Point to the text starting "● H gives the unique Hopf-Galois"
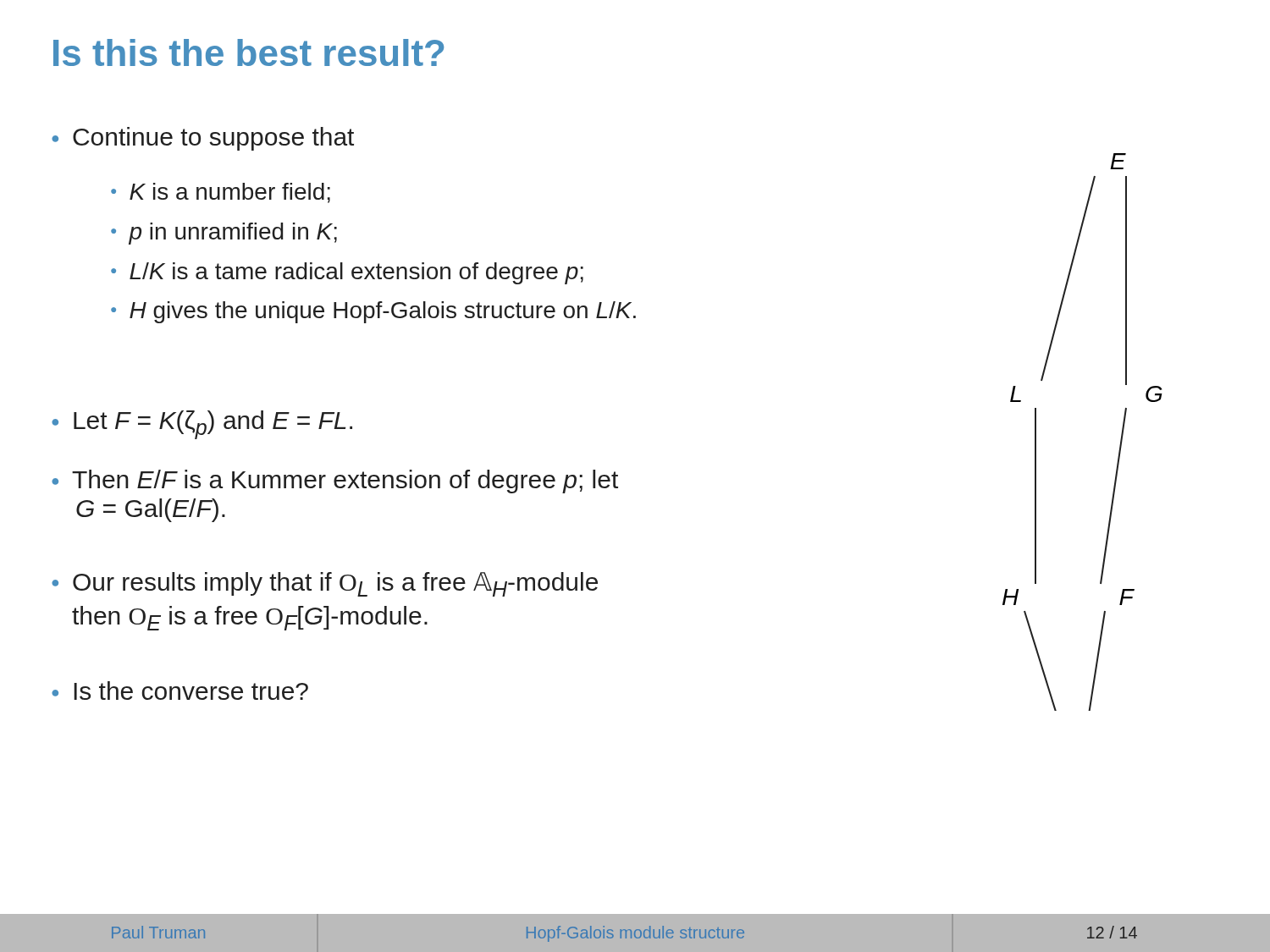 coord(374,311)
